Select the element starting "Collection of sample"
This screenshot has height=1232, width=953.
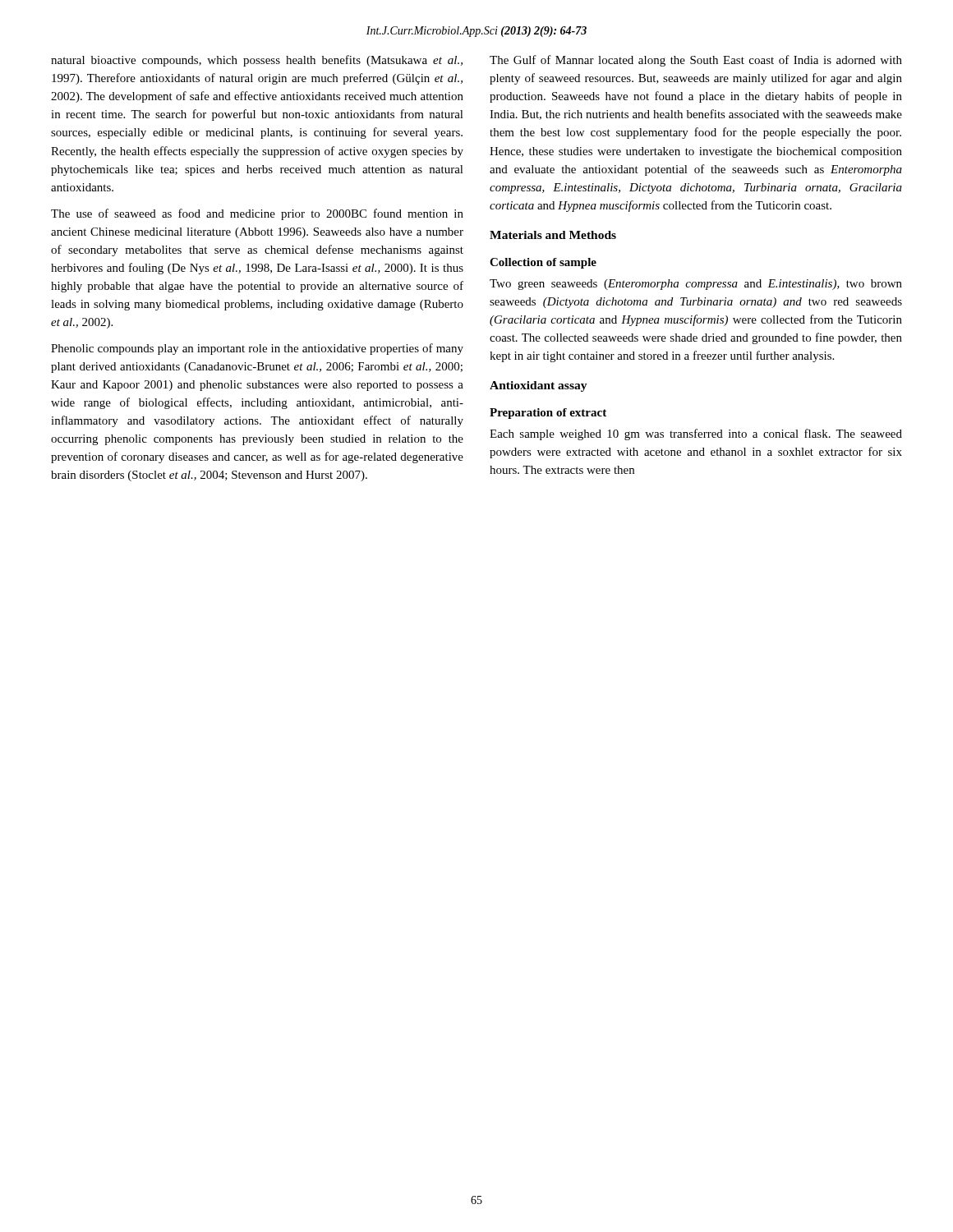click(543, 262)
